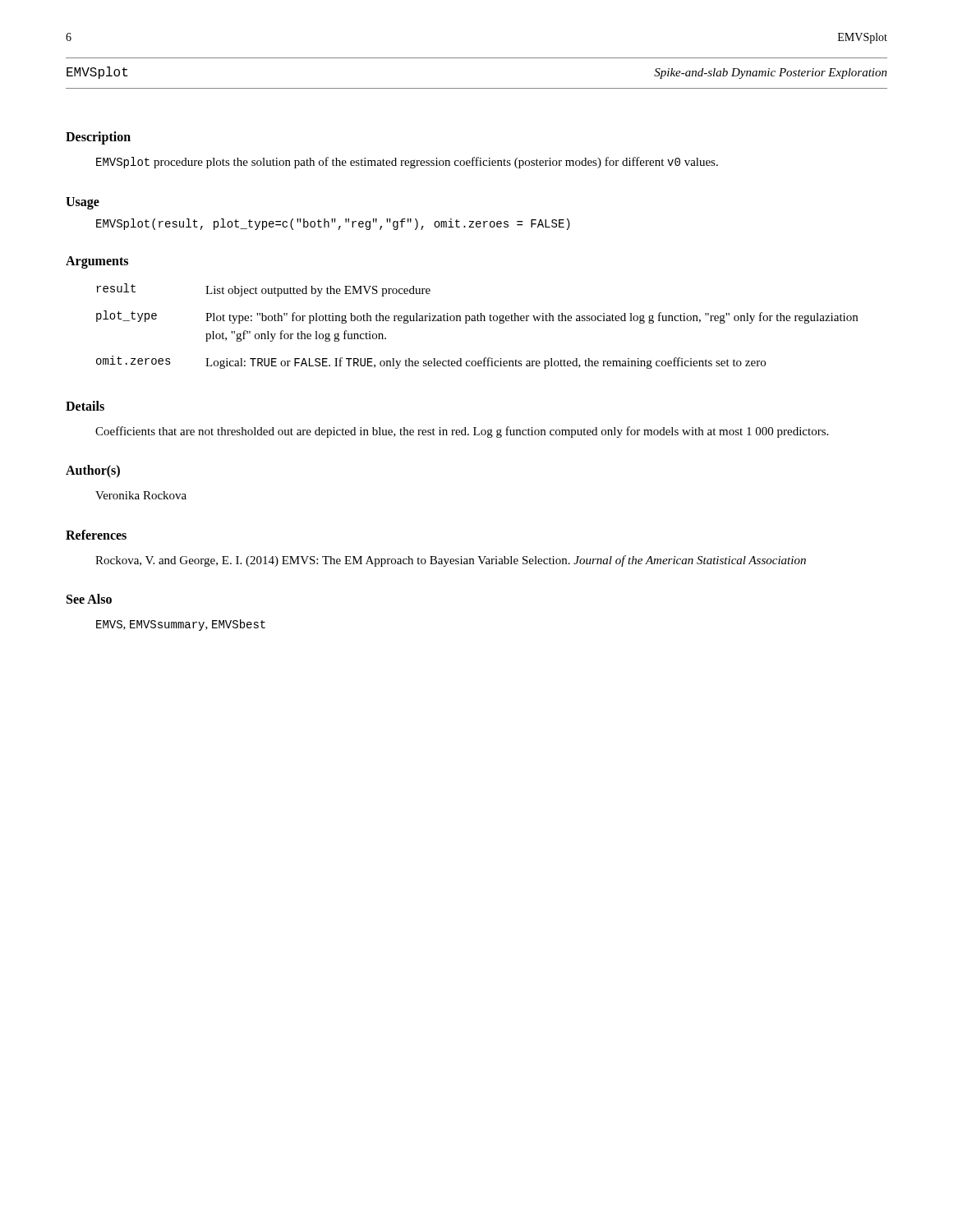Image resolution: width=953 pixels, height=1232 pixels.
Task: Click a table
Action: coord(476,326)
